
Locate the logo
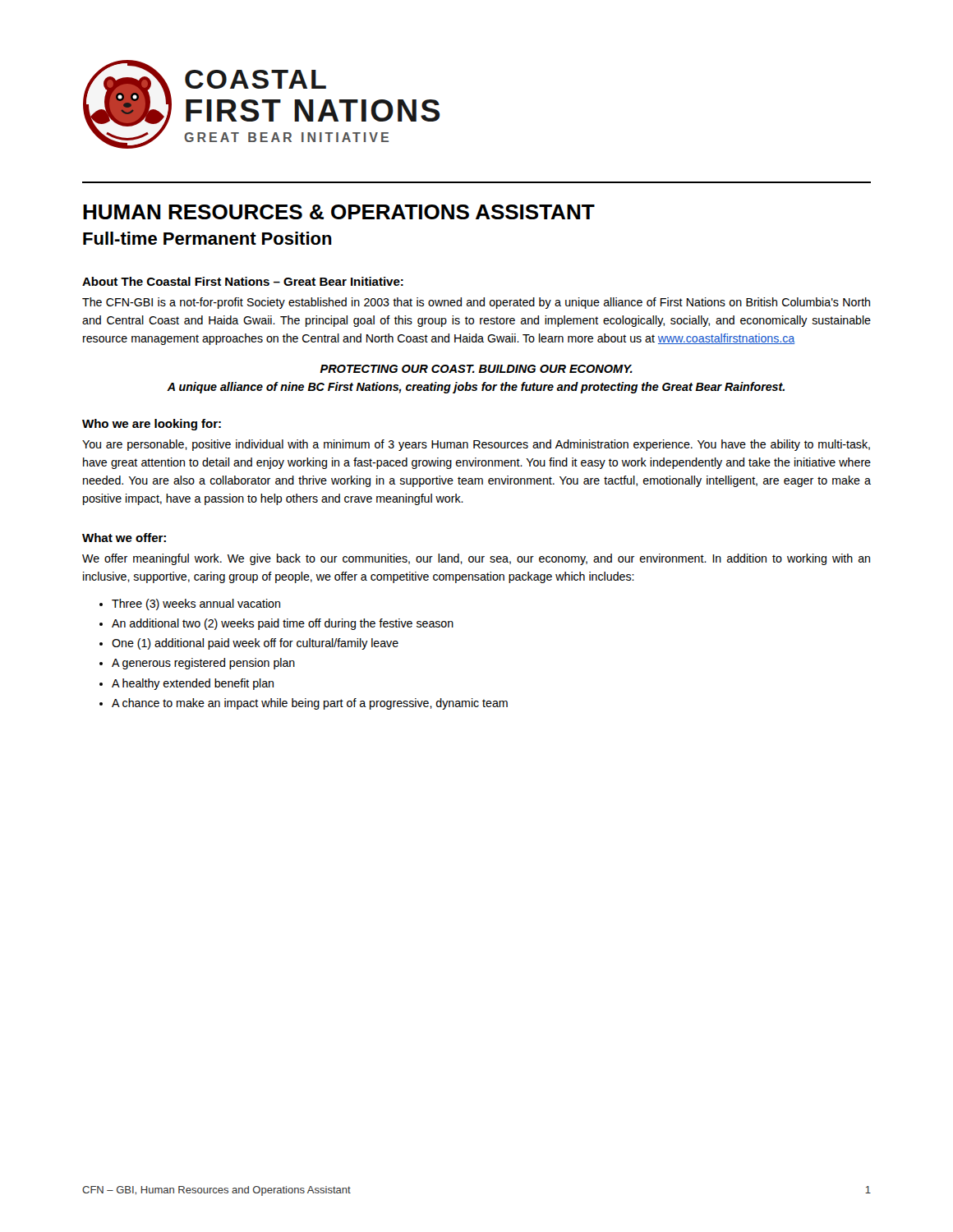click(x=476, y=106)
